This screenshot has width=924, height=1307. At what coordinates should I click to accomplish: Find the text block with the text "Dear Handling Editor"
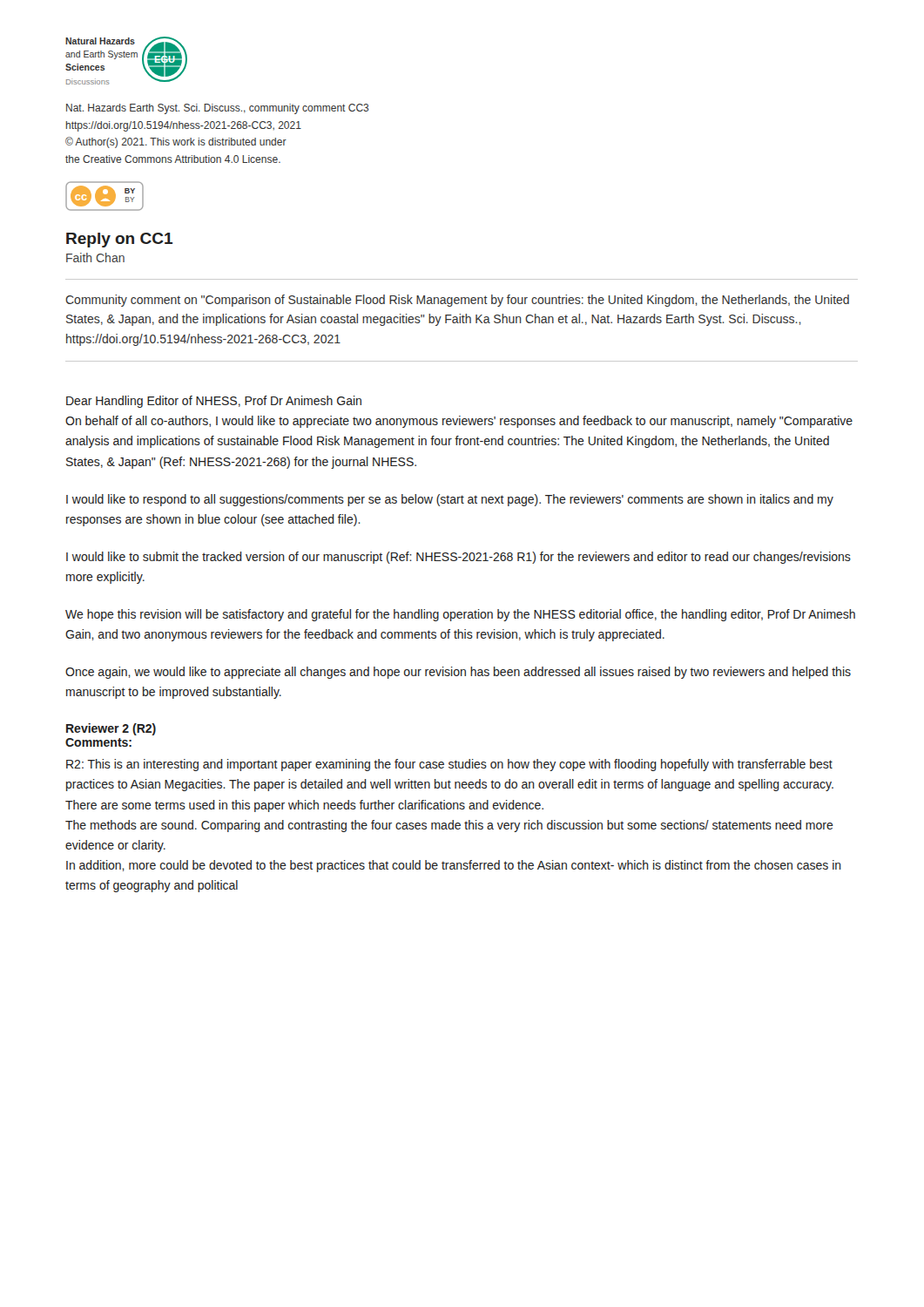tap(459, 431)
